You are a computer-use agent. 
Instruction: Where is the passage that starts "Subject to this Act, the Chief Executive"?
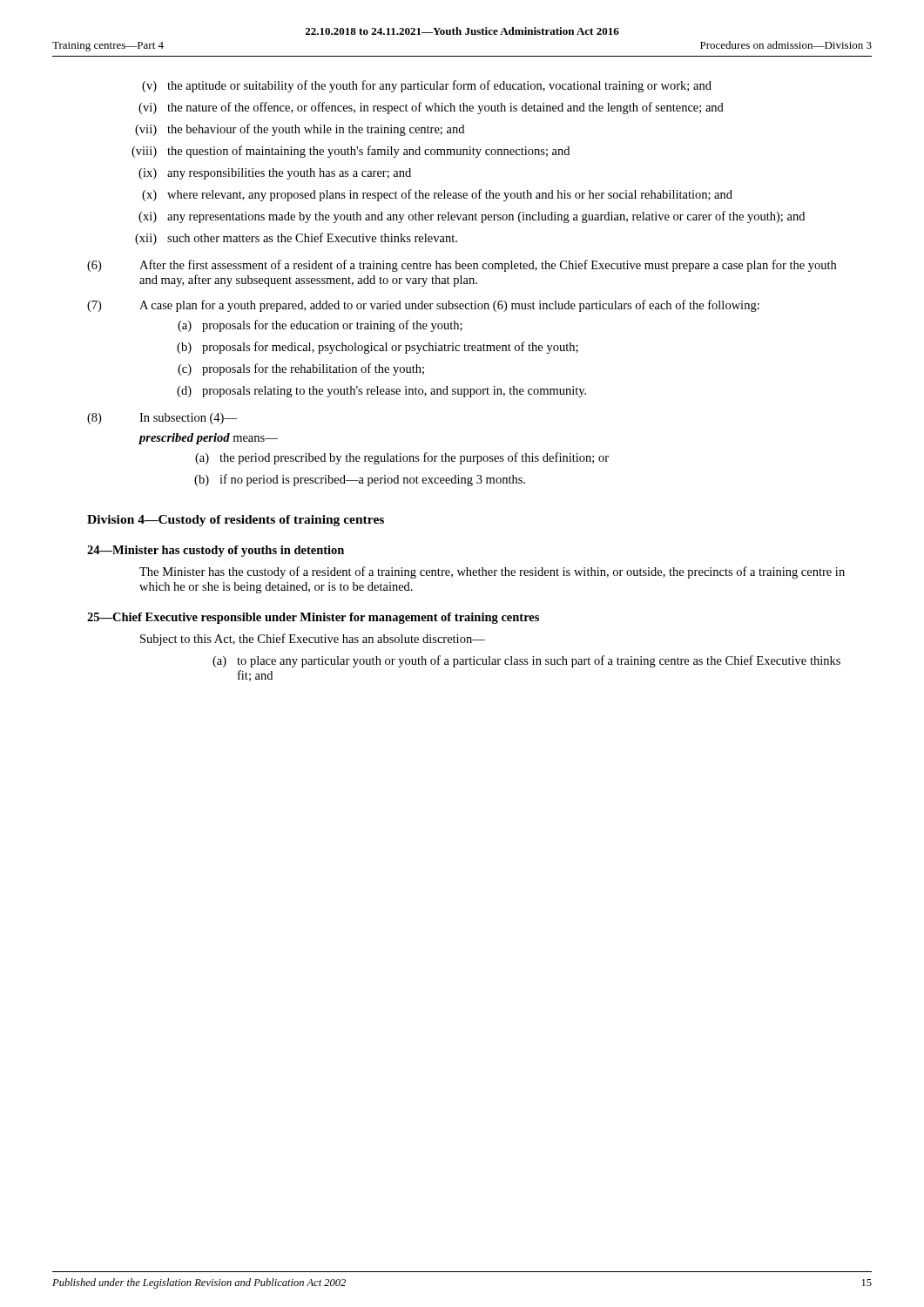click(x=312, y=639)
